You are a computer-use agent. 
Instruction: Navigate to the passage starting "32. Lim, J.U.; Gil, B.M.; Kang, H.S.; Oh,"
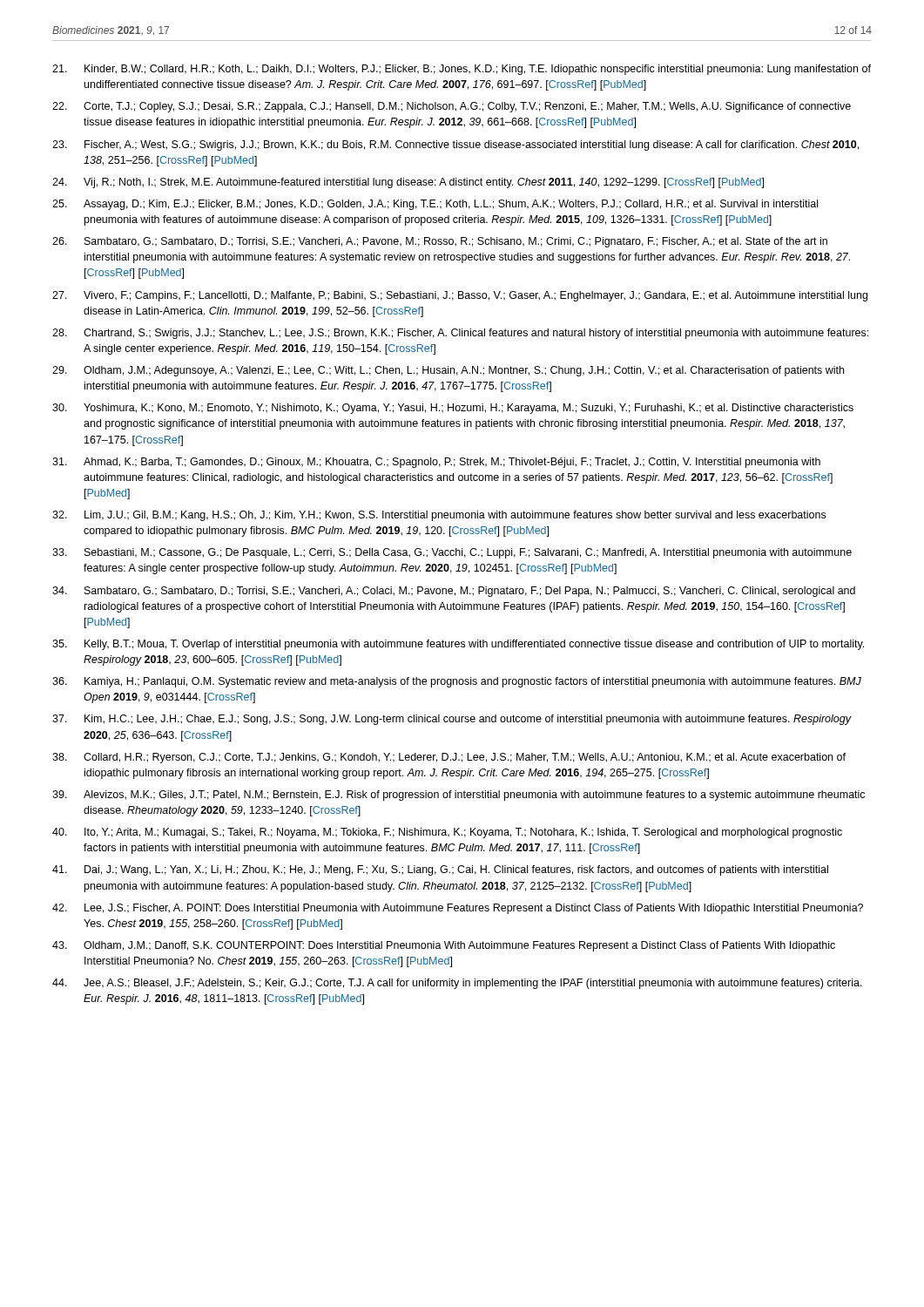pyautogui.click(x=462, y=523)
